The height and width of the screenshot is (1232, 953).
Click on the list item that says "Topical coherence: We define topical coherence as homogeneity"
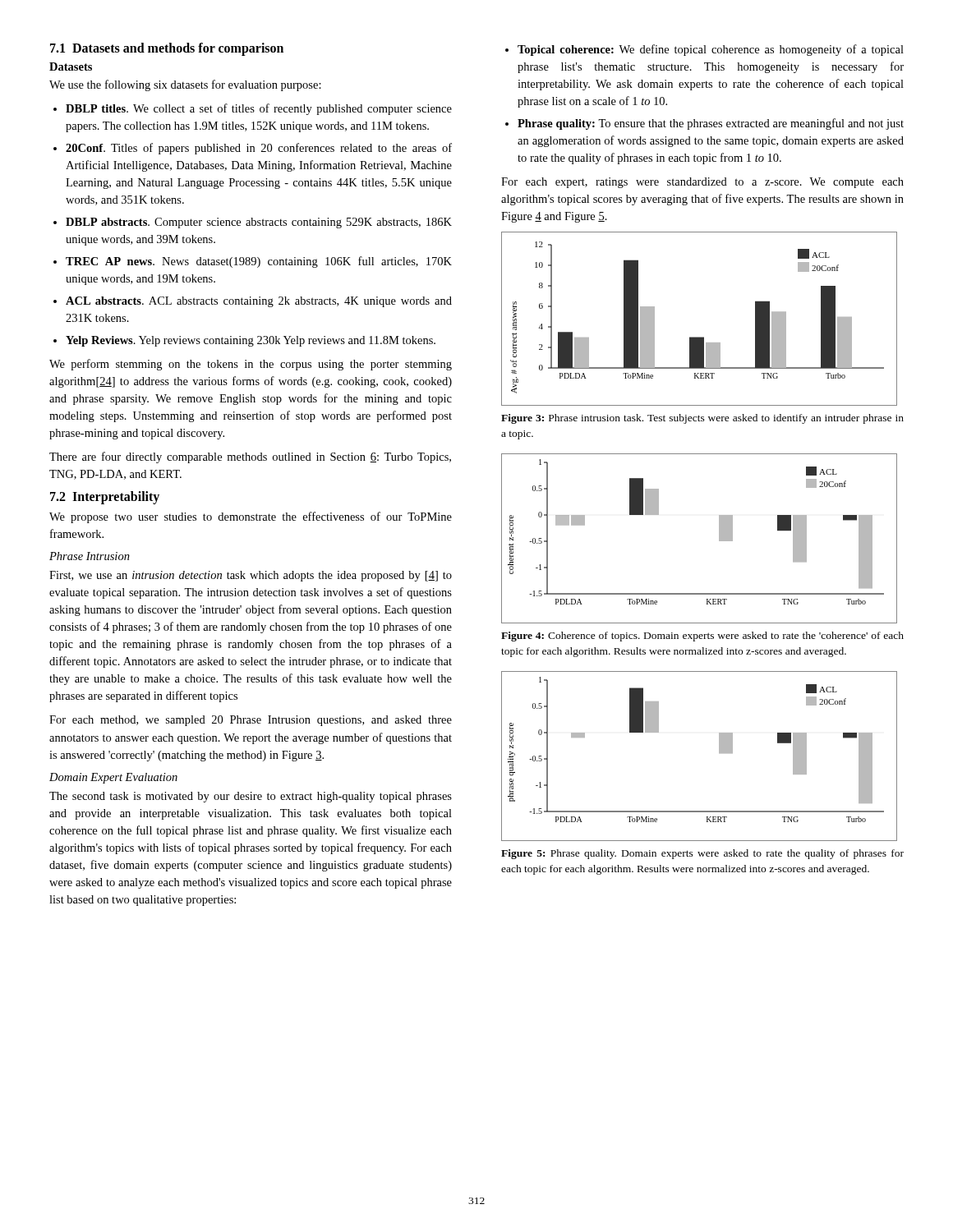click(x=711, y=75)
